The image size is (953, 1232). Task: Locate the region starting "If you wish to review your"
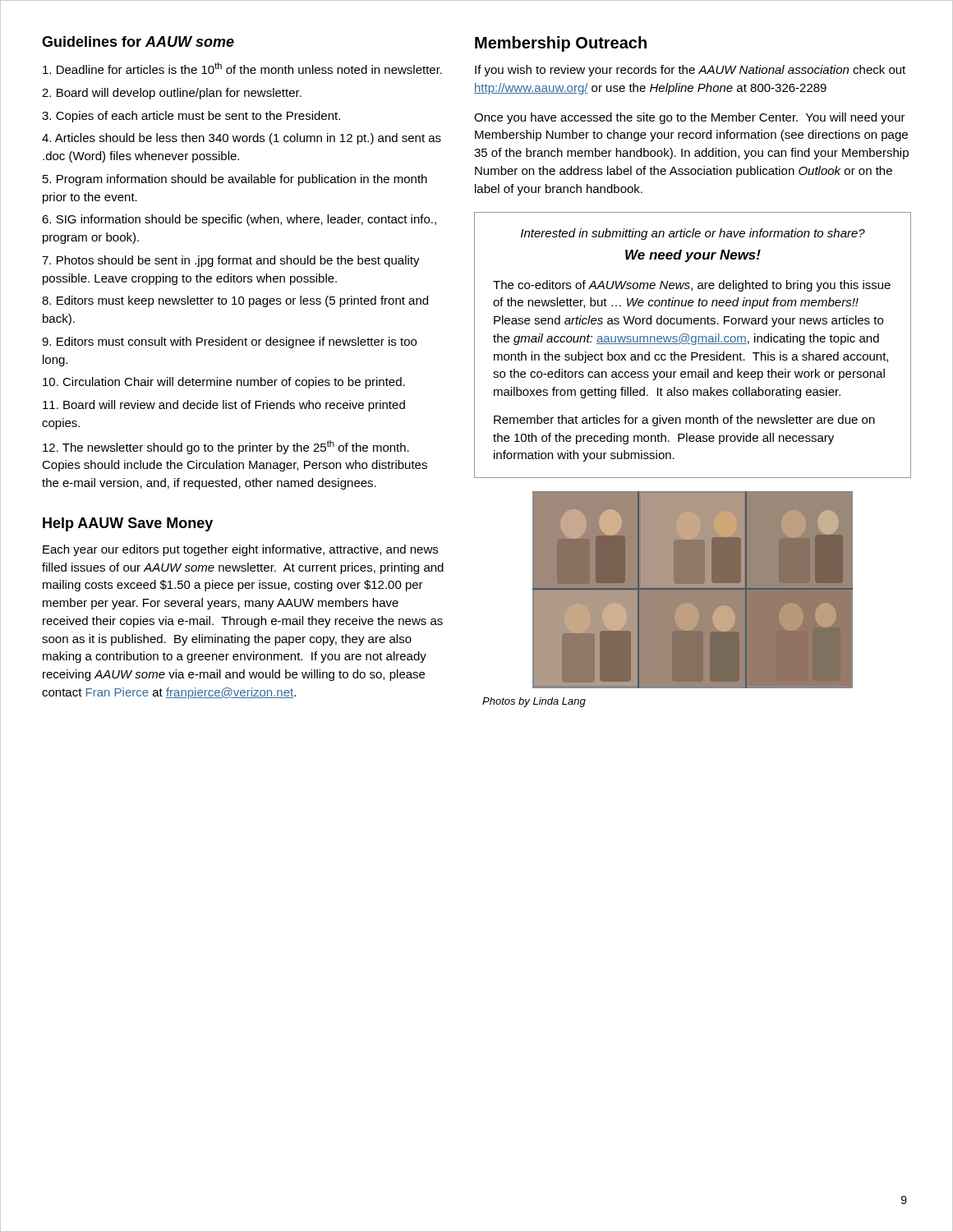point(690,78)
